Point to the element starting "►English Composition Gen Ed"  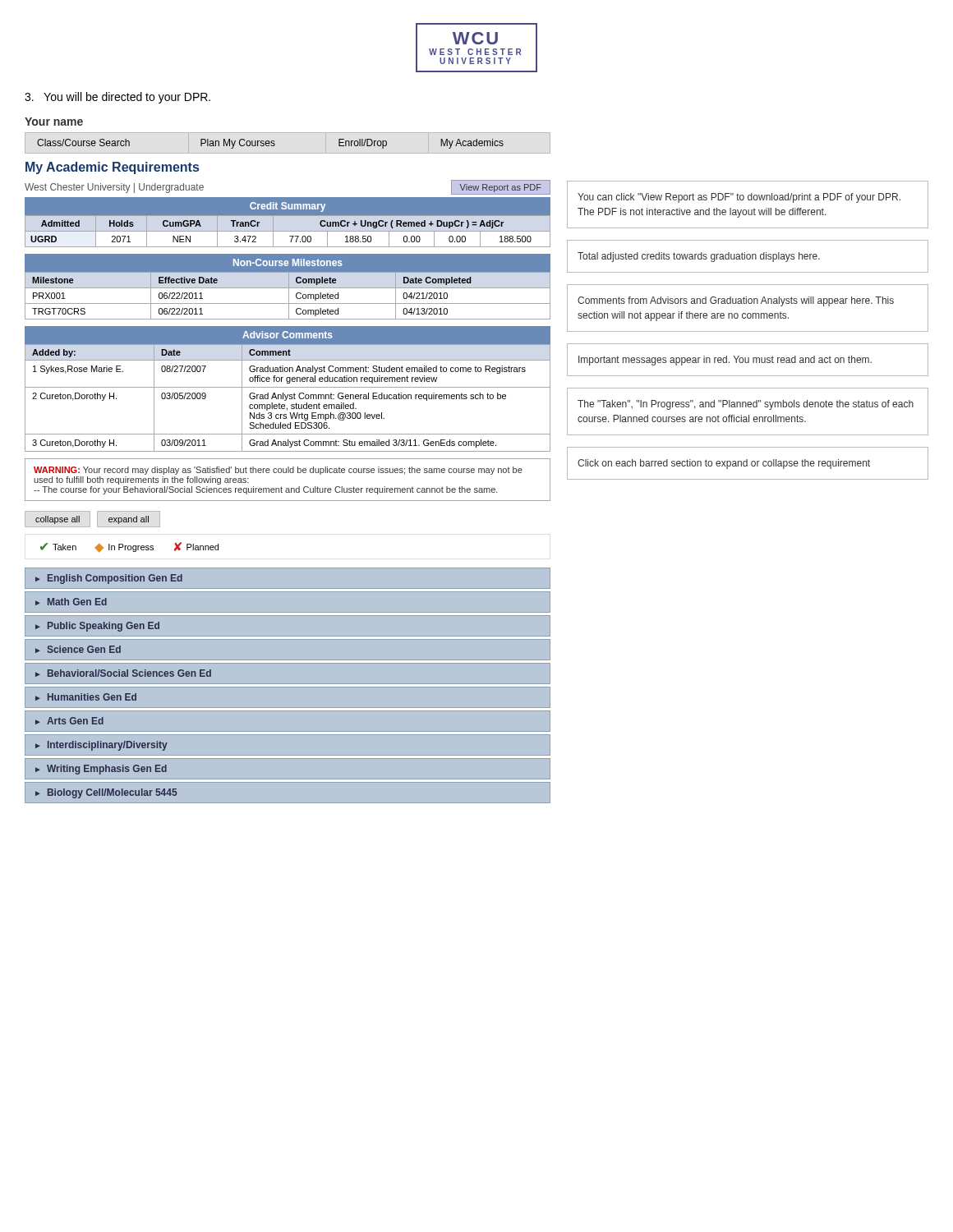tap(108, 578)
